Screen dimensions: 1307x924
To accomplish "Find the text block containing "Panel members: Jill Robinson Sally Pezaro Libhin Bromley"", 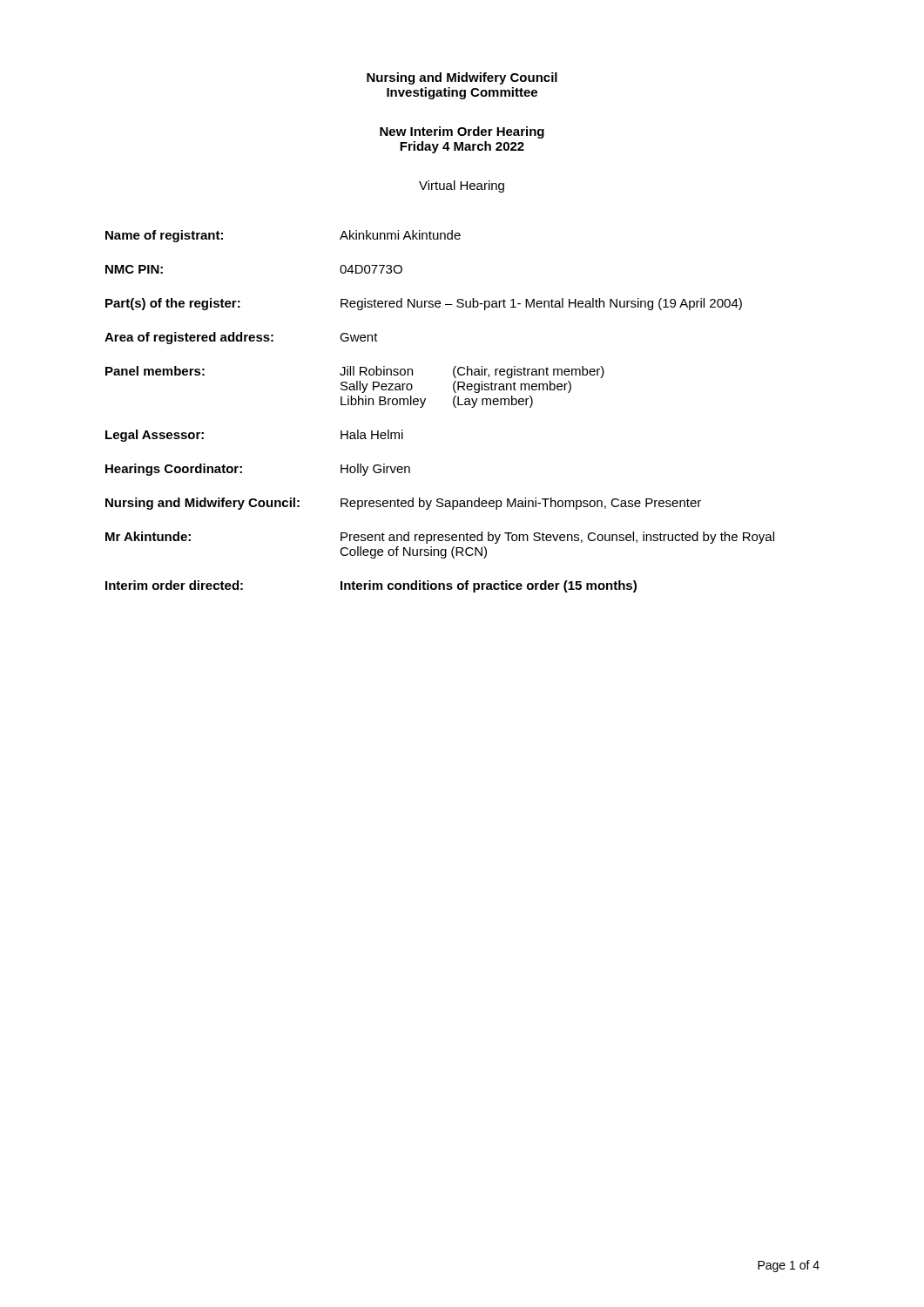I will [462, 386].
